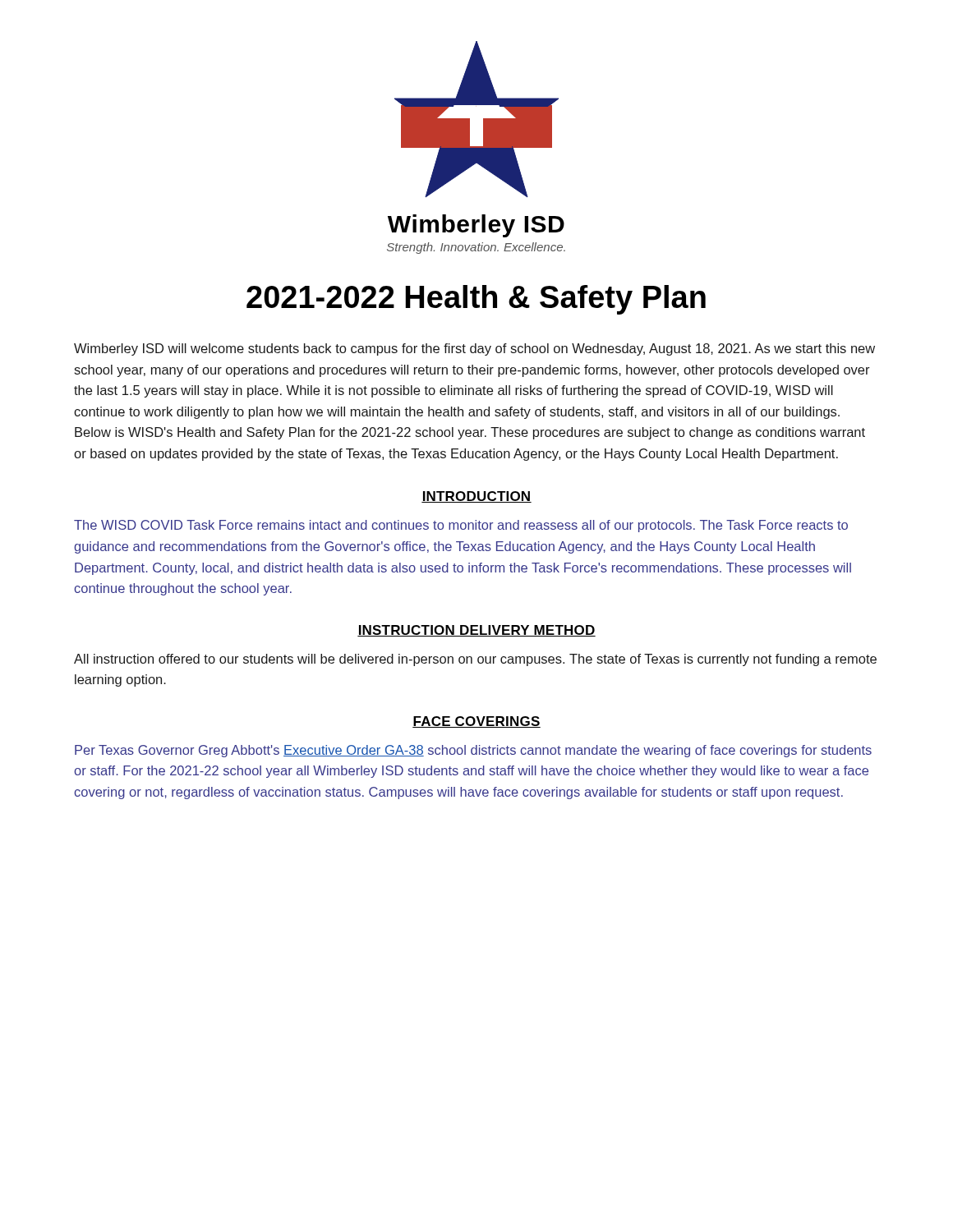
Task: Locate the title that opens with "2021-2022 Health & Safety"
Action: point(476,297)
